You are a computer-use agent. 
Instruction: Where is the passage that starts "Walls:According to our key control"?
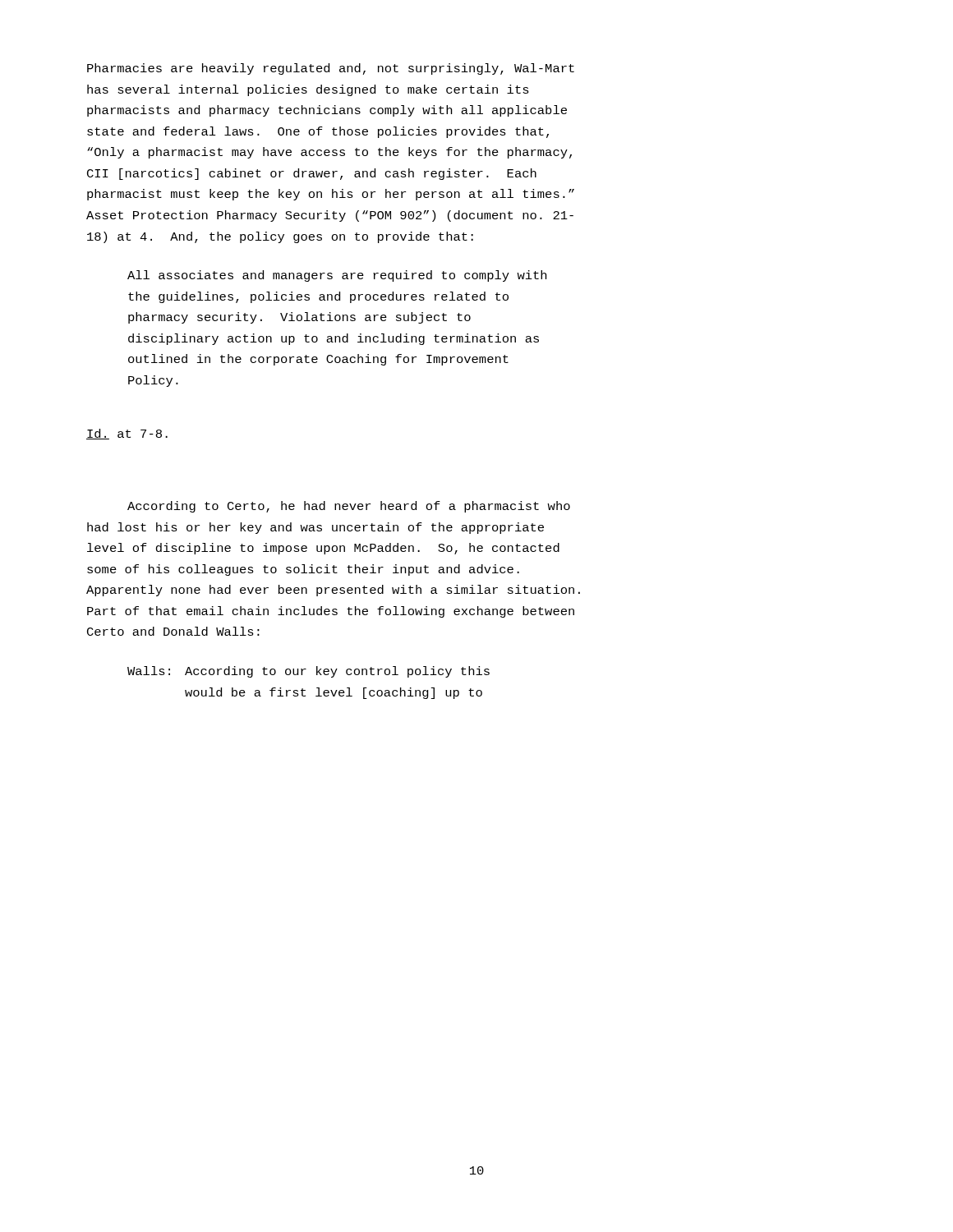point(382,683)
